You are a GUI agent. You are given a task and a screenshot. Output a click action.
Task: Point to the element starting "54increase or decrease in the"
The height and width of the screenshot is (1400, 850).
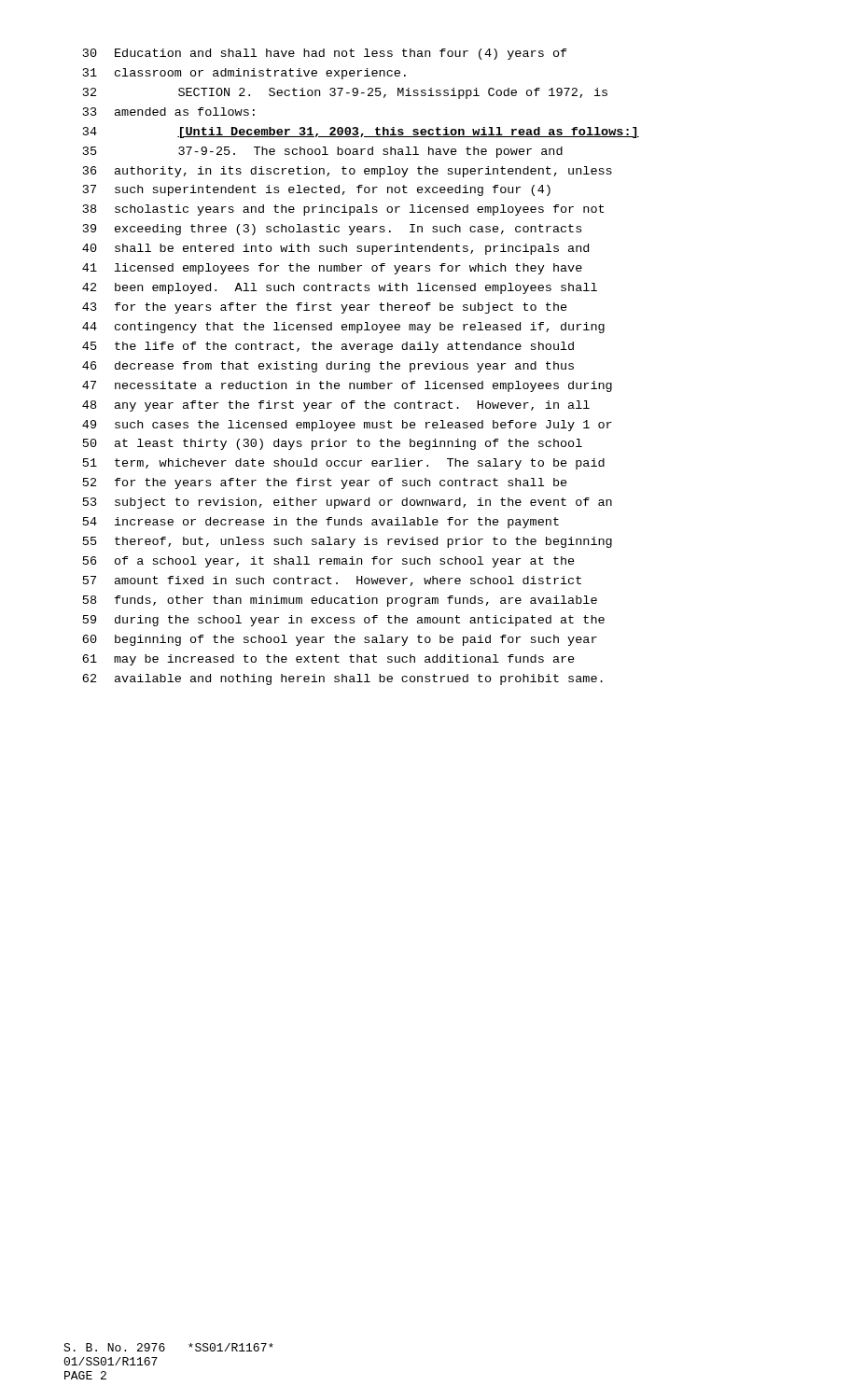(x=312, y=523)
